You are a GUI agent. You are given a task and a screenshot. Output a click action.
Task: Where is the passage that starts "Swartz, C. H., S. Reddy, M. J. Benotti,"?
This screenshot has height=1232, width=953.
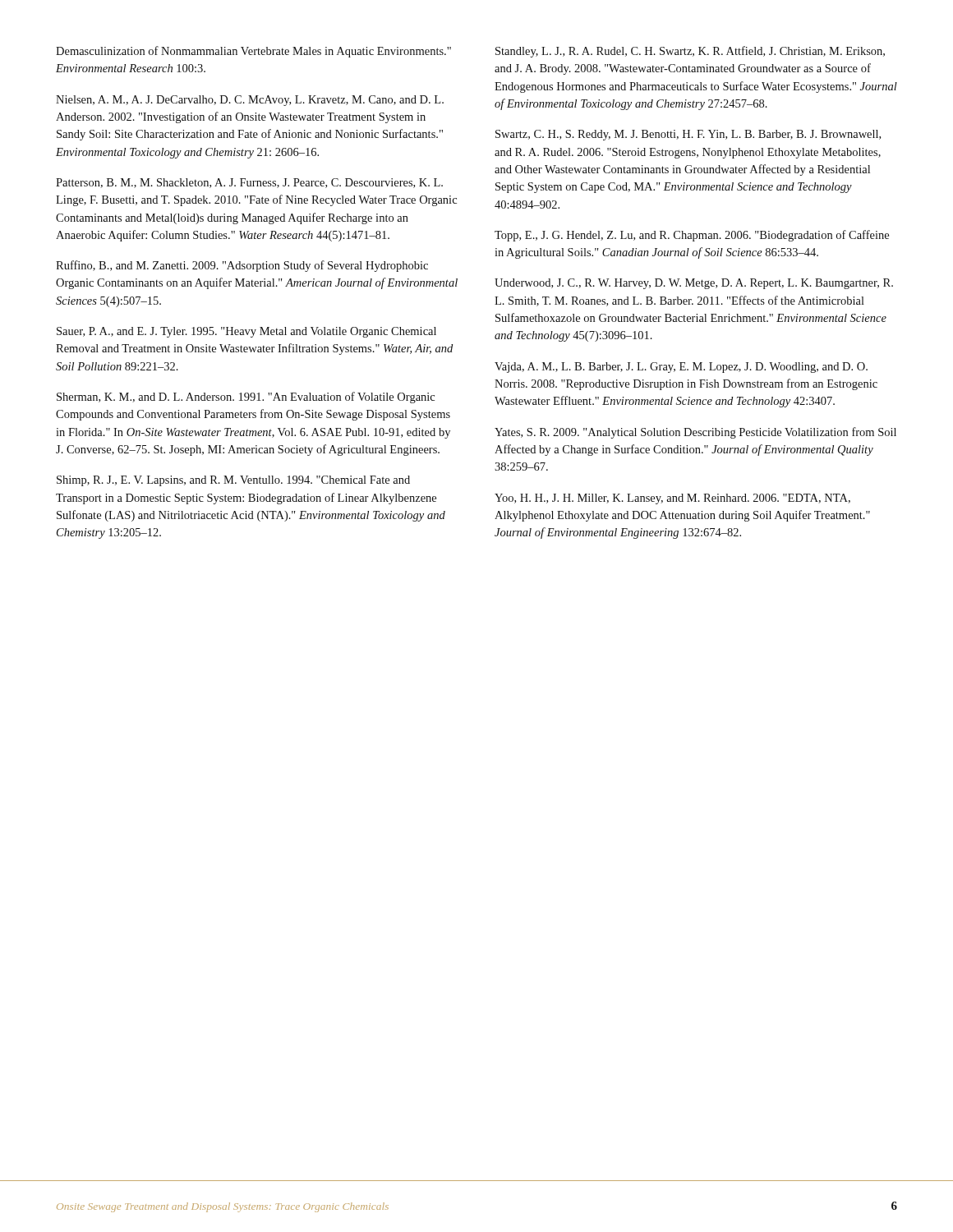coord(688,169)
